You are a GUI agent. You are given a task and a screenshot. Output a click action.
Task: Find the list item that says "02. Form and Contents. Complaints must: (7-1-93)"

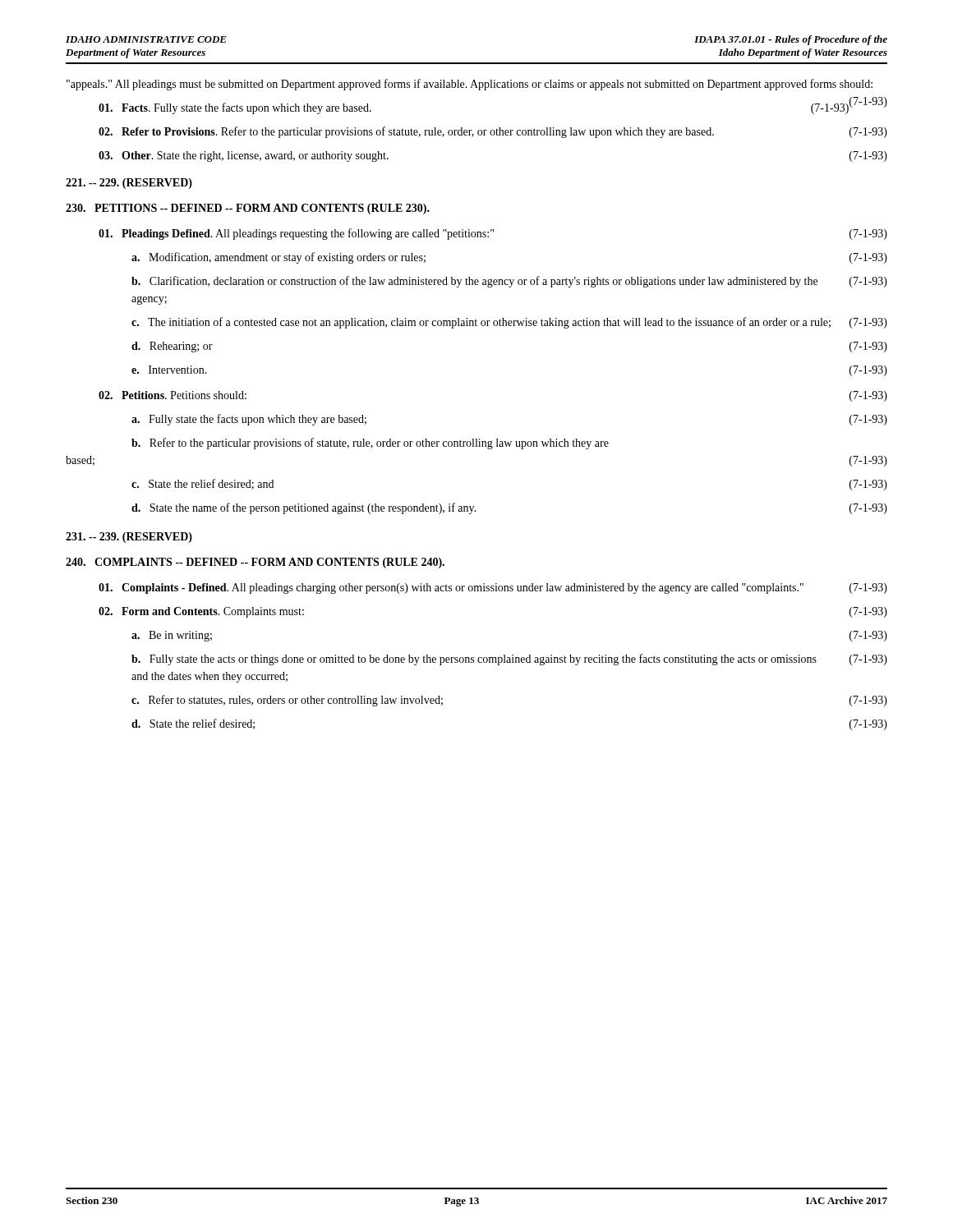[195, 612]
